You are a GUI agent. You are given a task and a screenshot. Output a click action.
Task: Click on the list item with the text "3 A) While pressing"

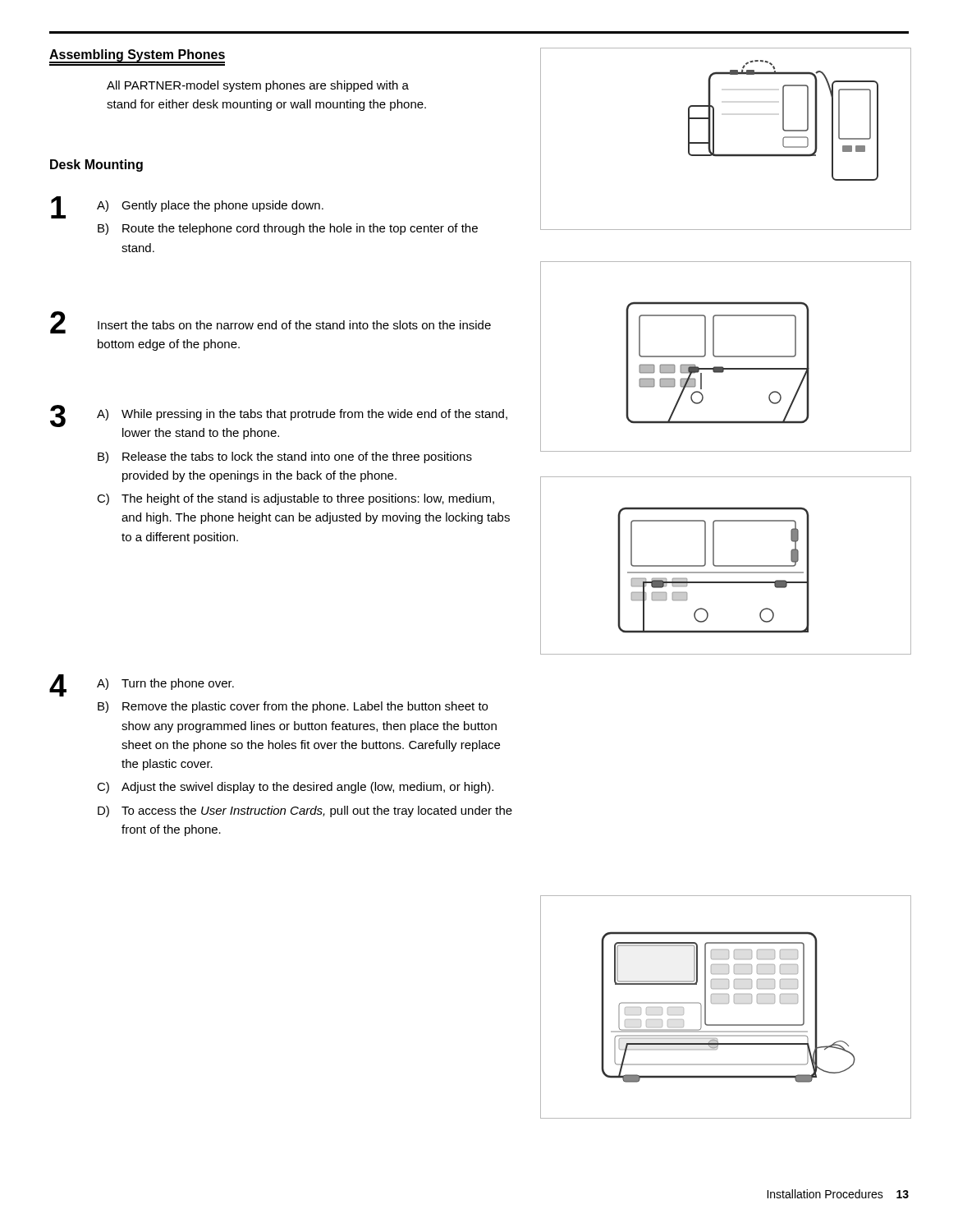(281, 475)
